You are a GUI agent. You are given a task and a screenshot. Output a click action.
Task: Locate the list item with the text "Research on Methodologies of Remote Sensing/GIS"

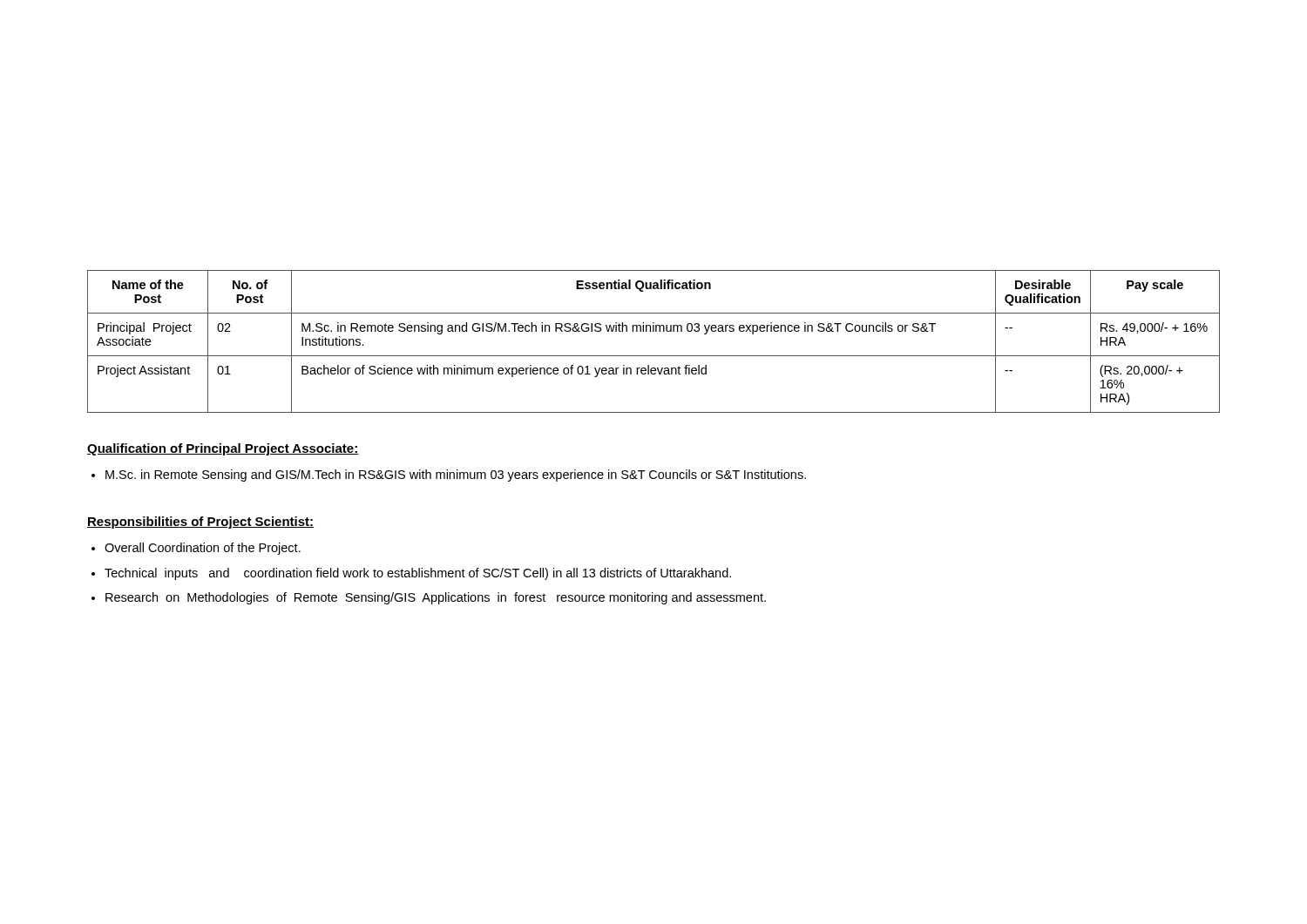pos(436,598)
